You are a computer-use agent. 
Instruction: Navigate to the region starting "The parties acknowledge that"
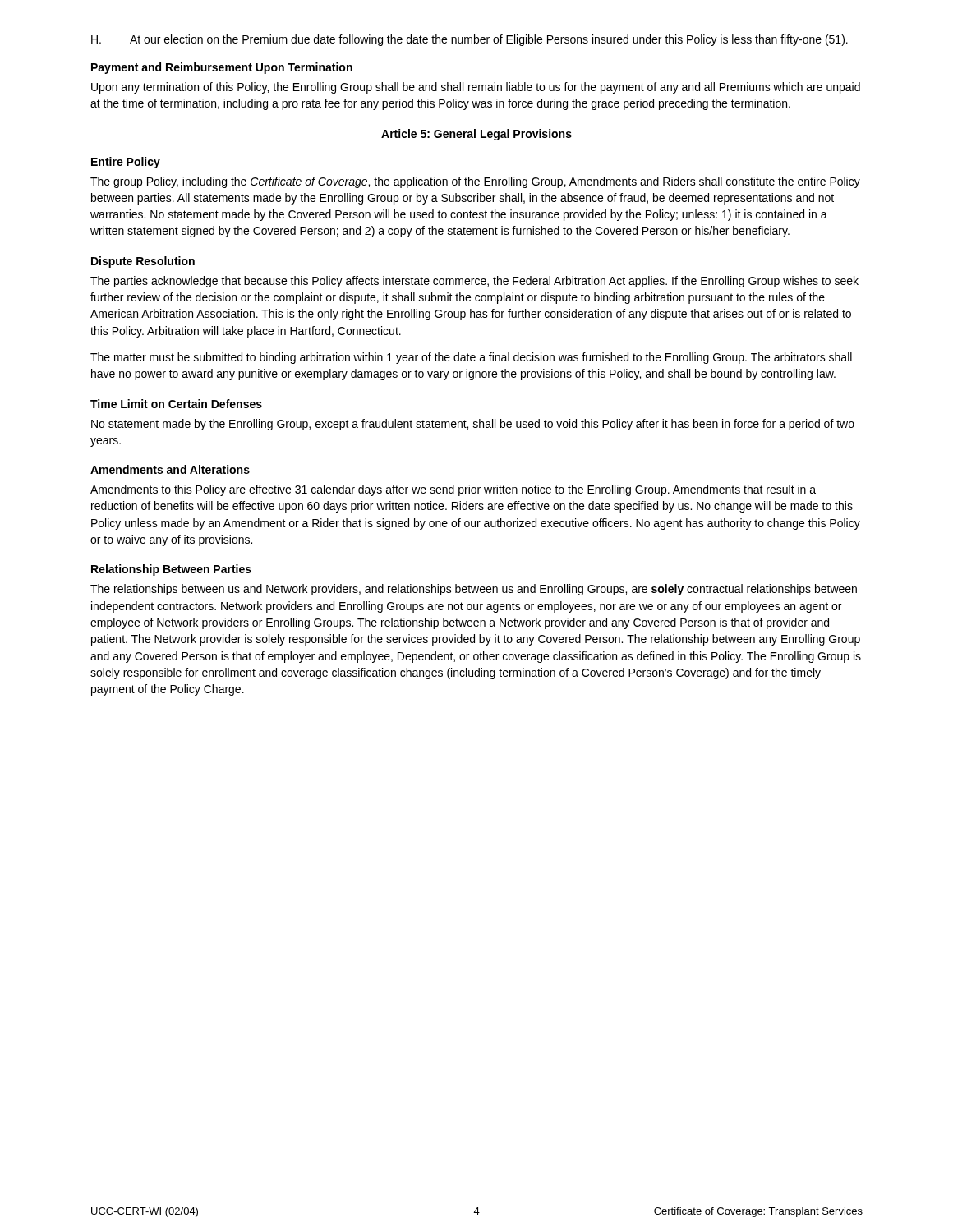click(474, 306)
